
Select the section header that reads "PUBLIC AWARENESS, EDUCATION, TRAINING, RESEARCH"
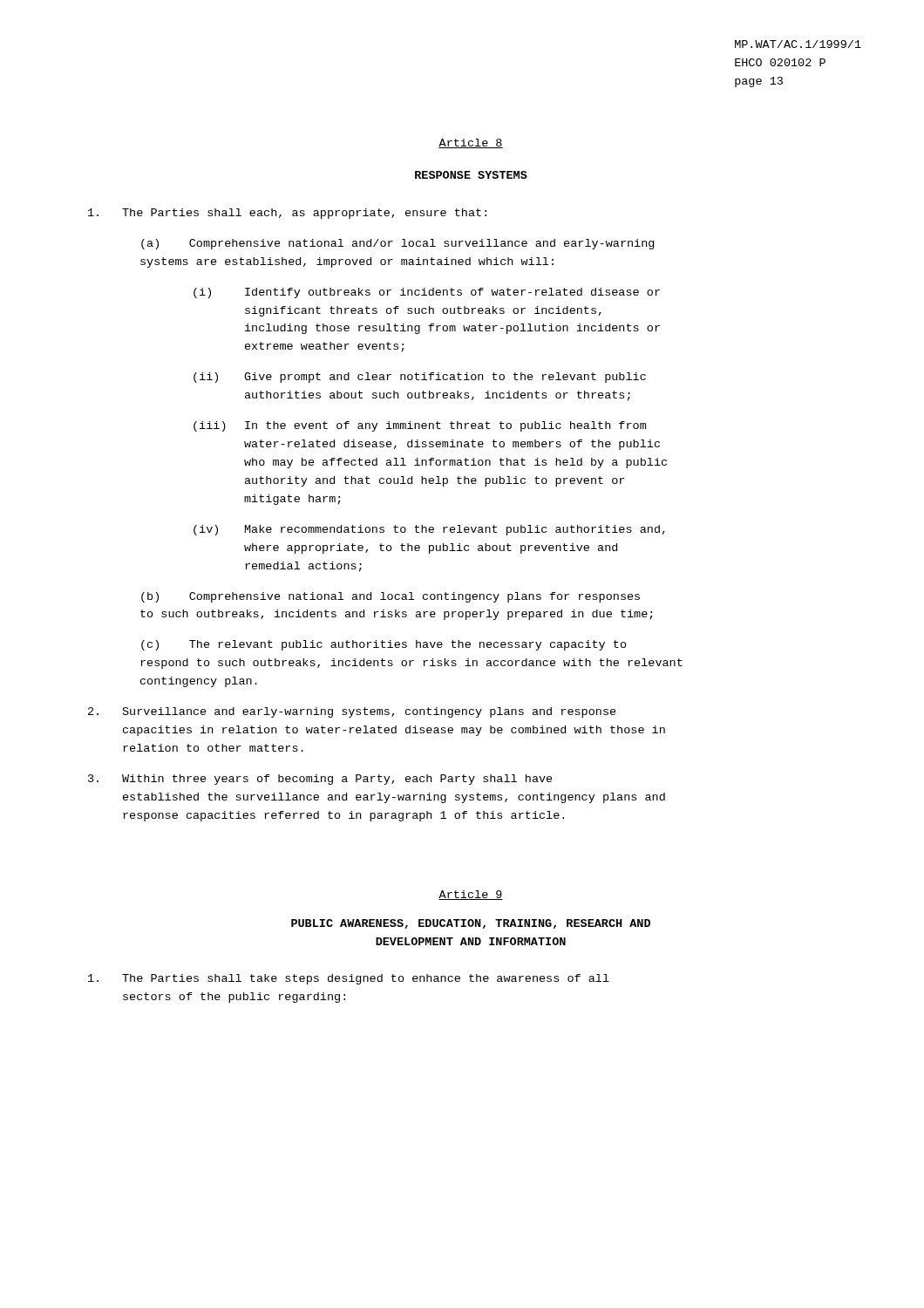click(471, 933)
